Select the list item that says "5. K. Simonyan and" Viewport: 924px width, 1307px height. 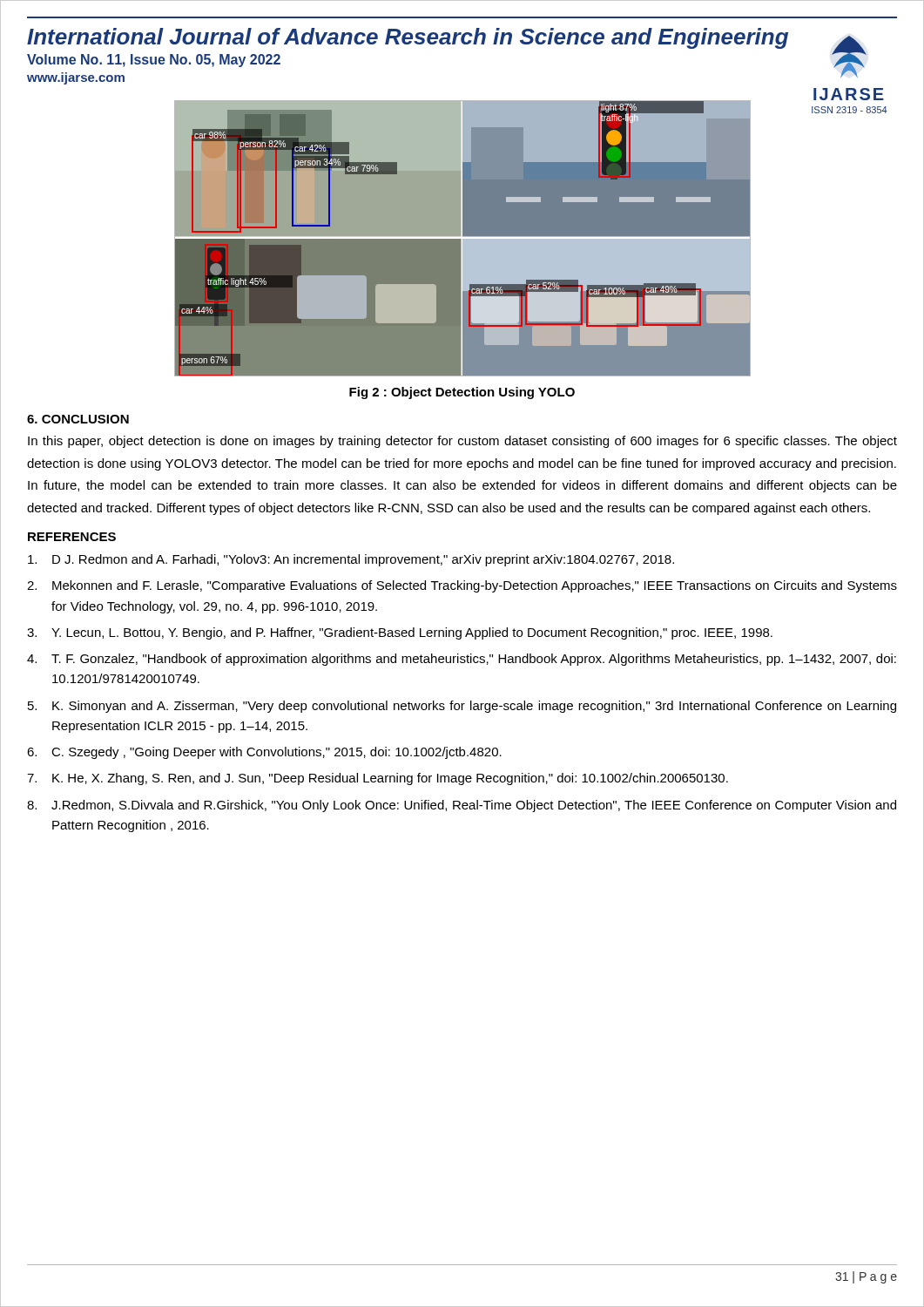[x=462, y=715]
